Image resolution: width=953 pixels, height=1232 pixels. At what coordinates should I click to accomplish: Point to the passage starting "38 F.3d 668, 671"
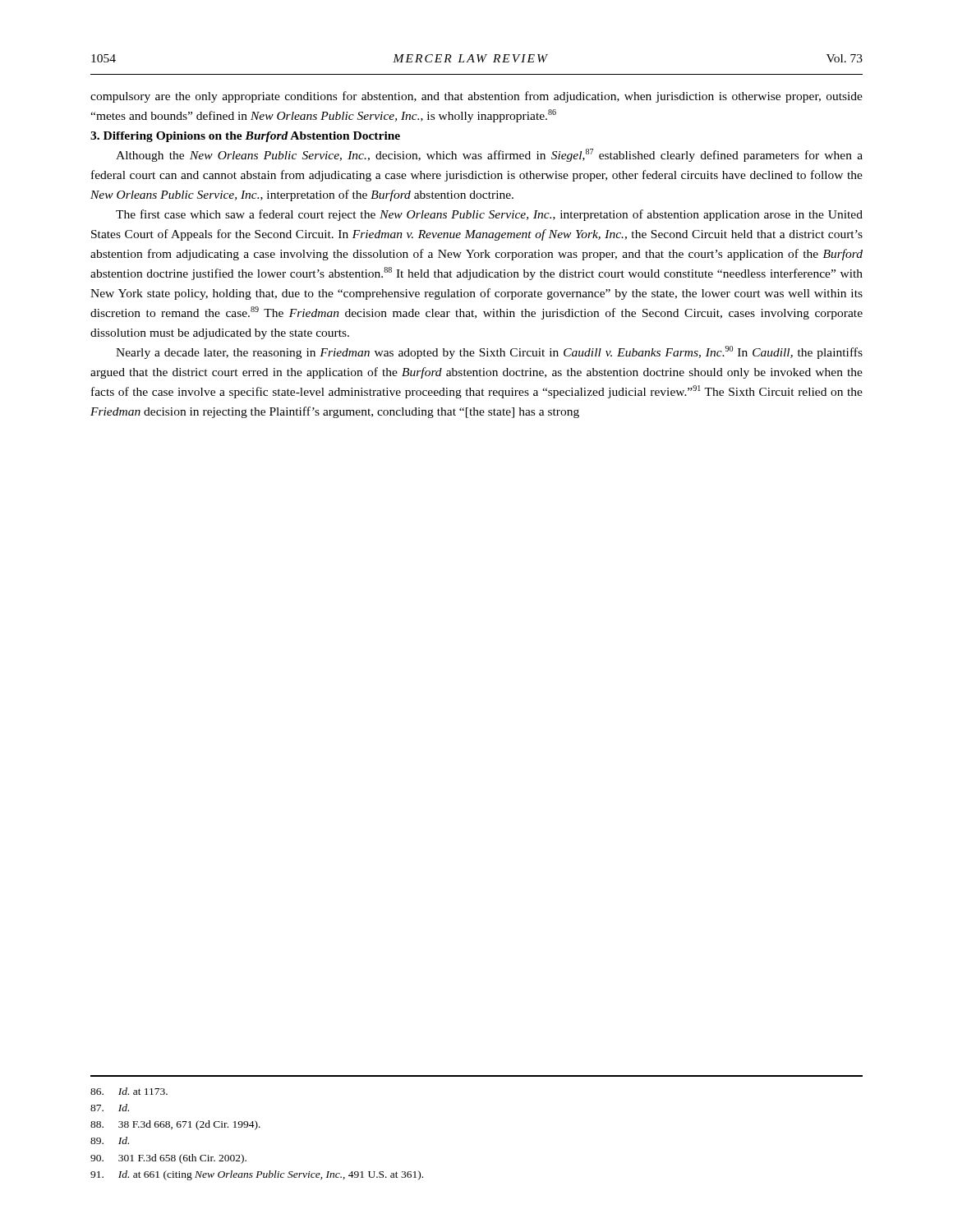tap(175, 1125)
